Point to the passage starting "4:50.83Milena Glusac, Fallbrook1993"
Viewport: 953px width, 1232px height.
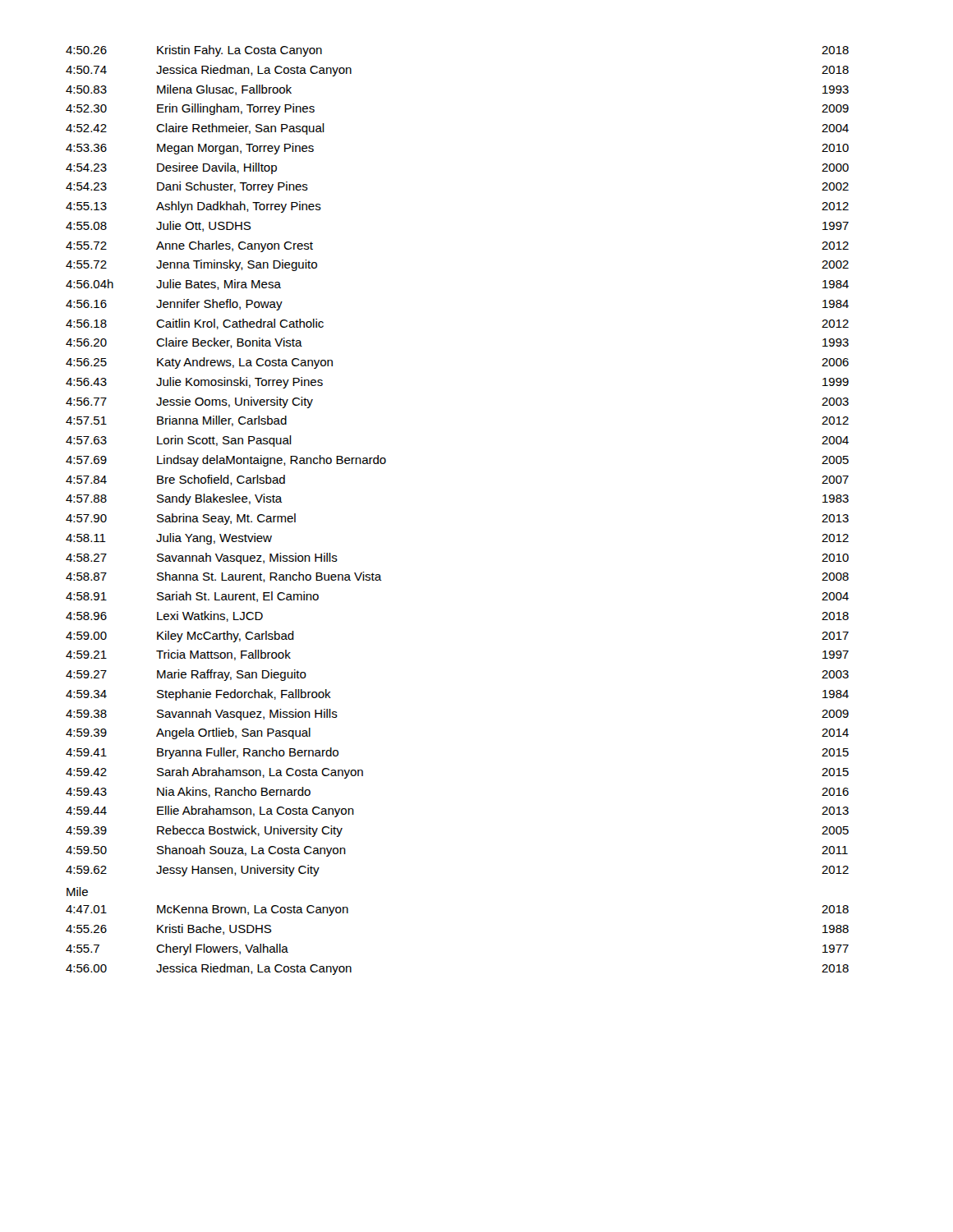pyautogui.click(x=83, y=90)
